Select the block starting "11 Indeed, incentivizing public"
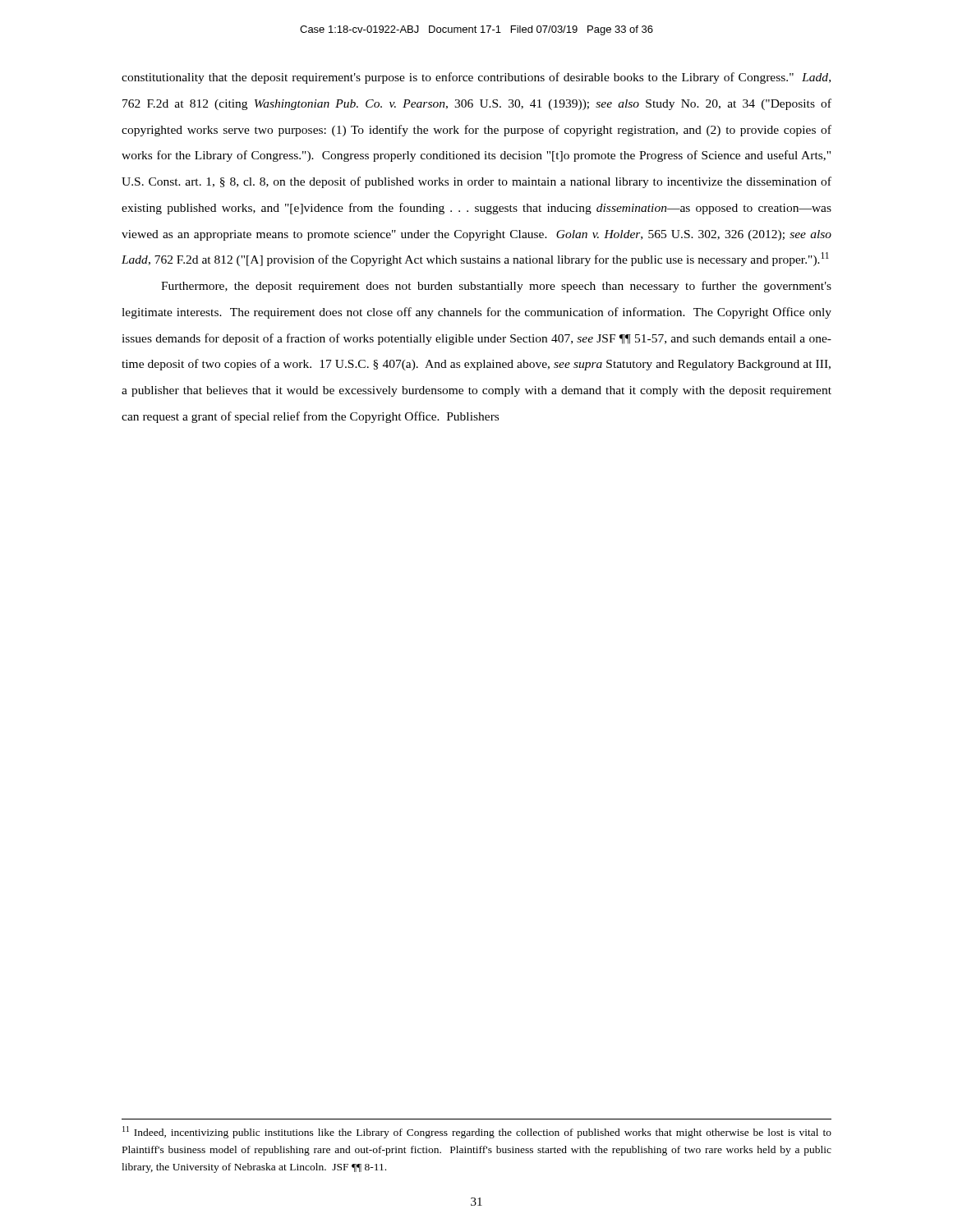 [x=476, y=1149]
